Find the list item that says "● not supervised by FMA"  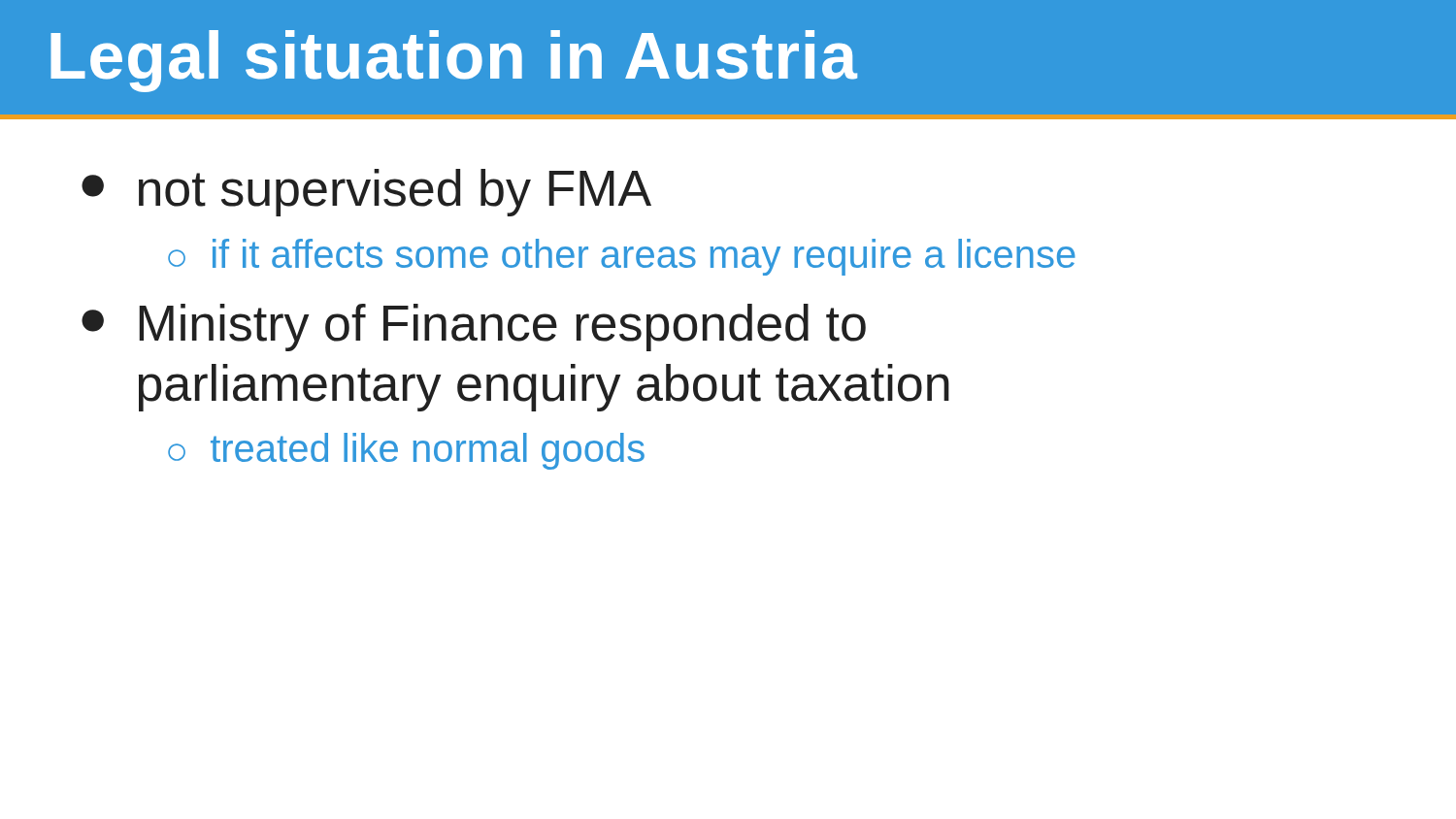365,189
